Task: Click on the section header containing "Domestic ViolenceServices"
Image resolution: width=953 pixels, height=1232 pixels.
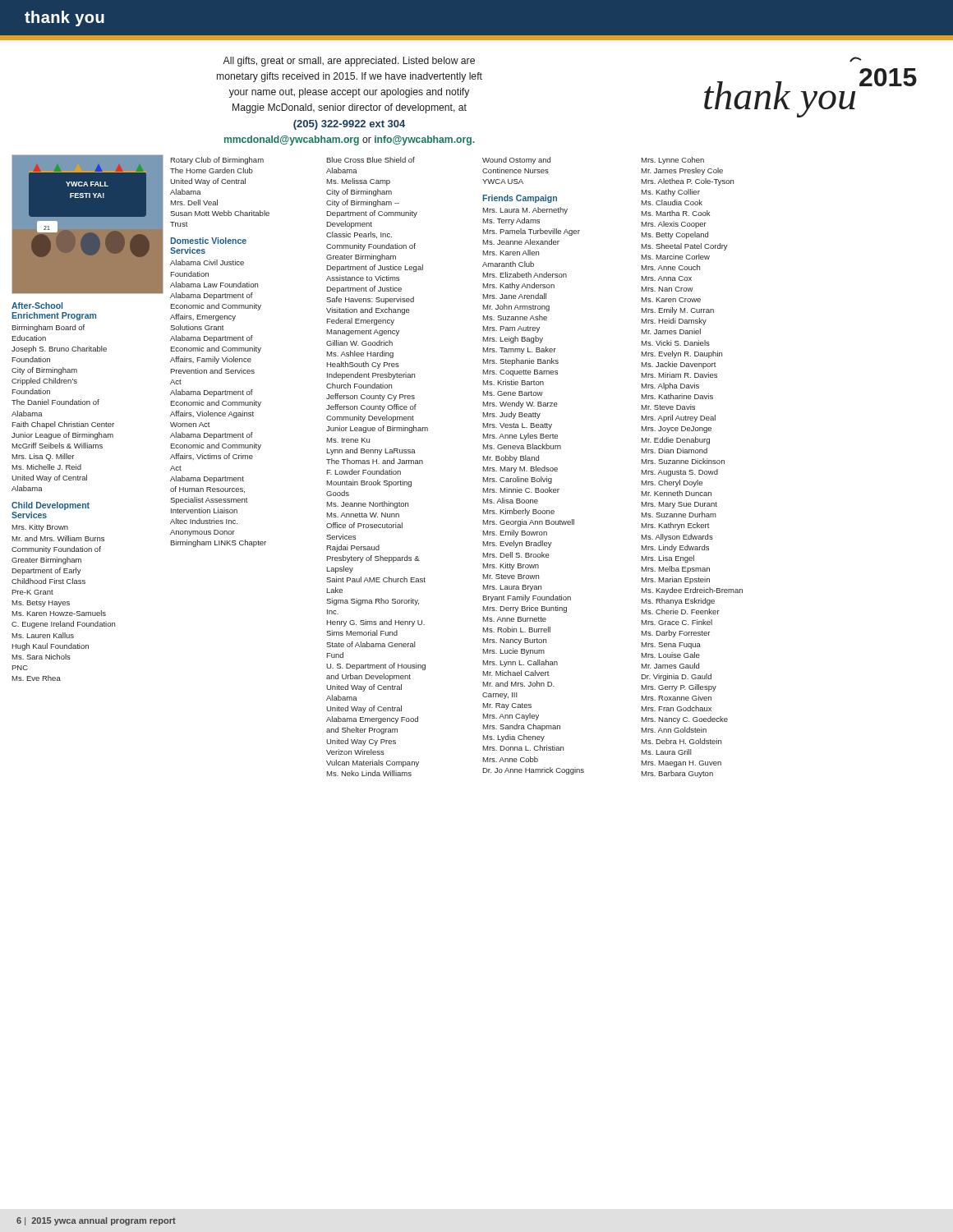Action: point(208,246)
